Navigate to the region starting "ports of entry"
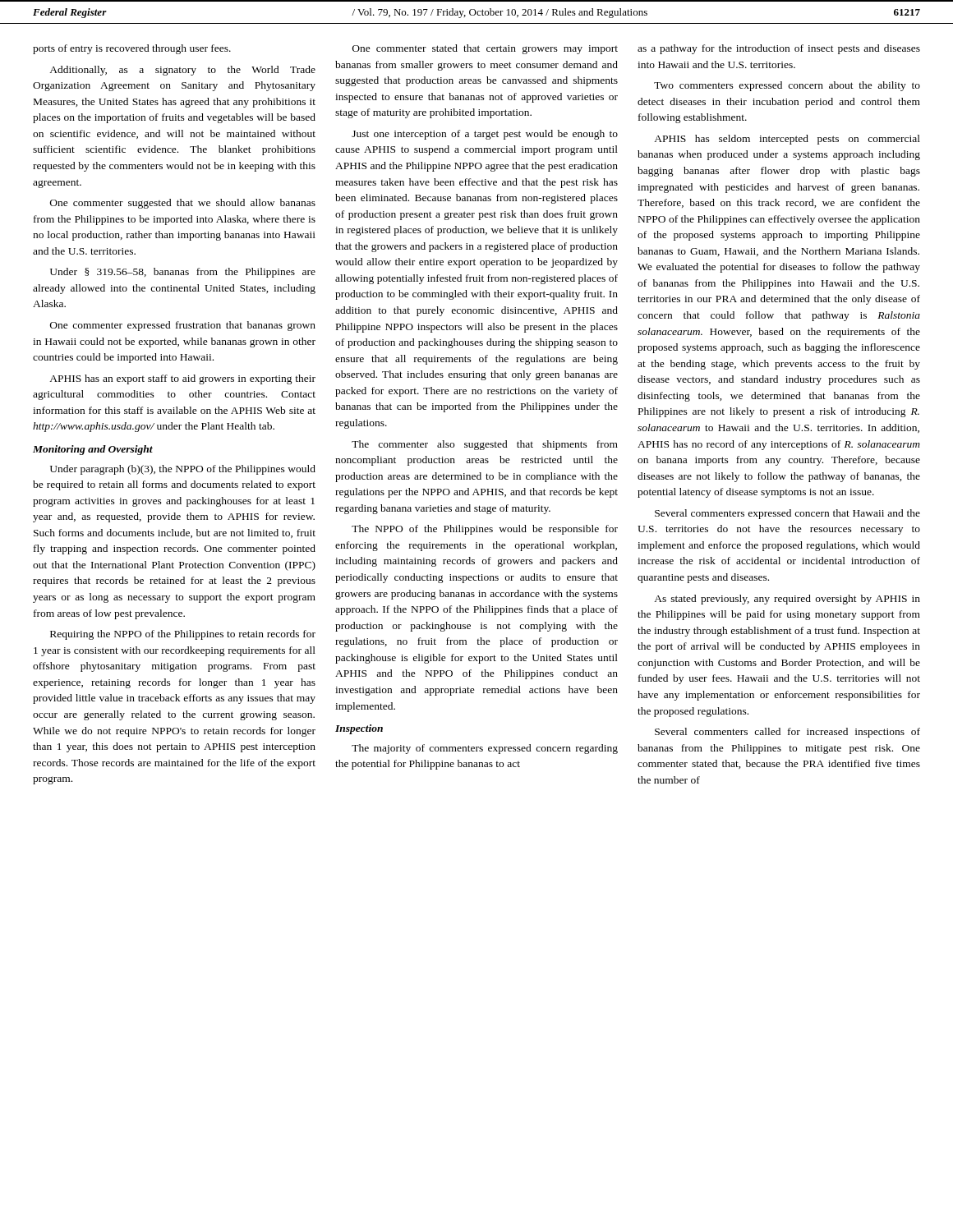The height and width of the screenshot is (1232, 953). click(x=174, y=237)
